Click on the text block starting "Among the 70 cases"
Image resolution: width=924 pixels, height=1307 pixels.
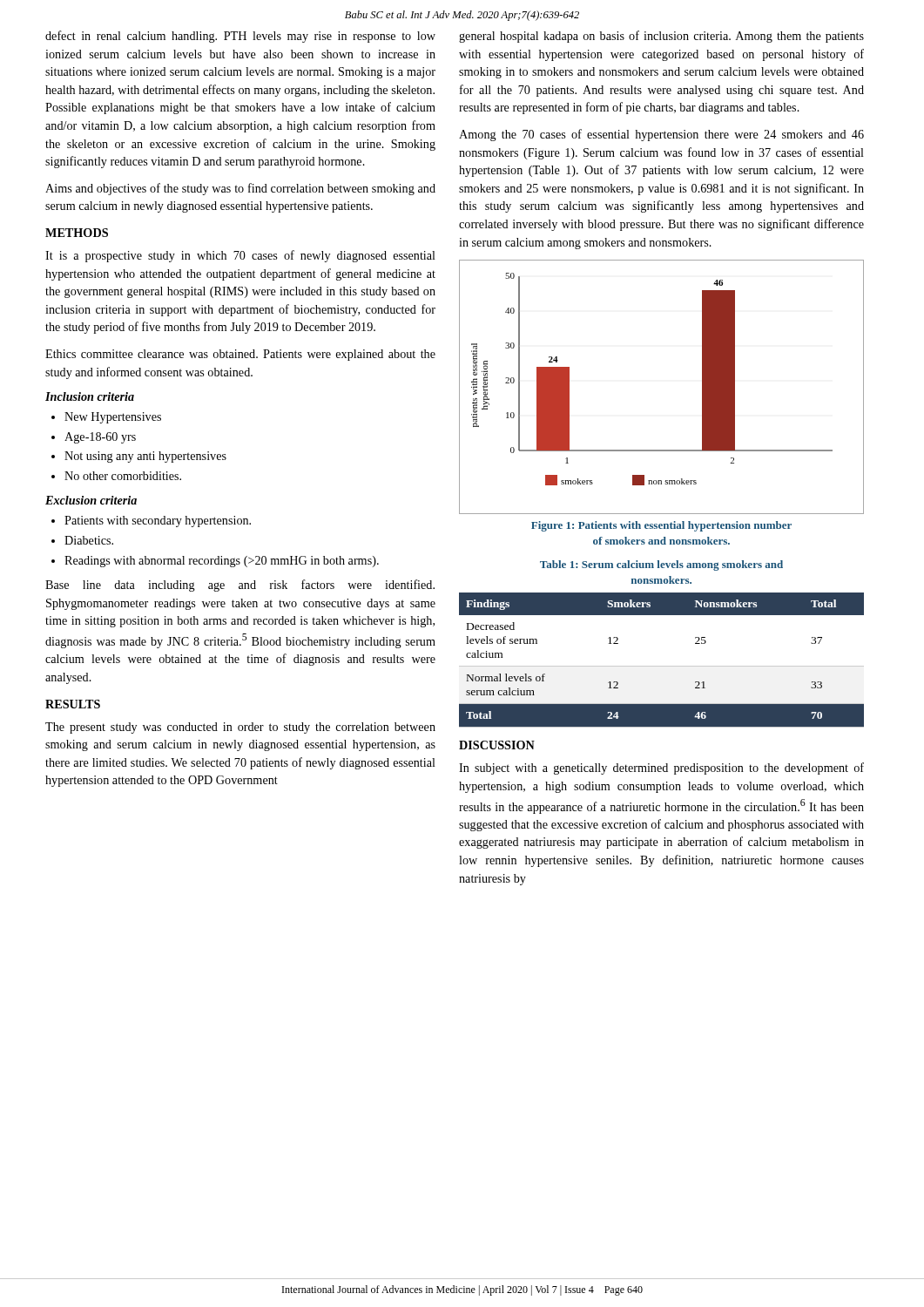pos(661,188)
